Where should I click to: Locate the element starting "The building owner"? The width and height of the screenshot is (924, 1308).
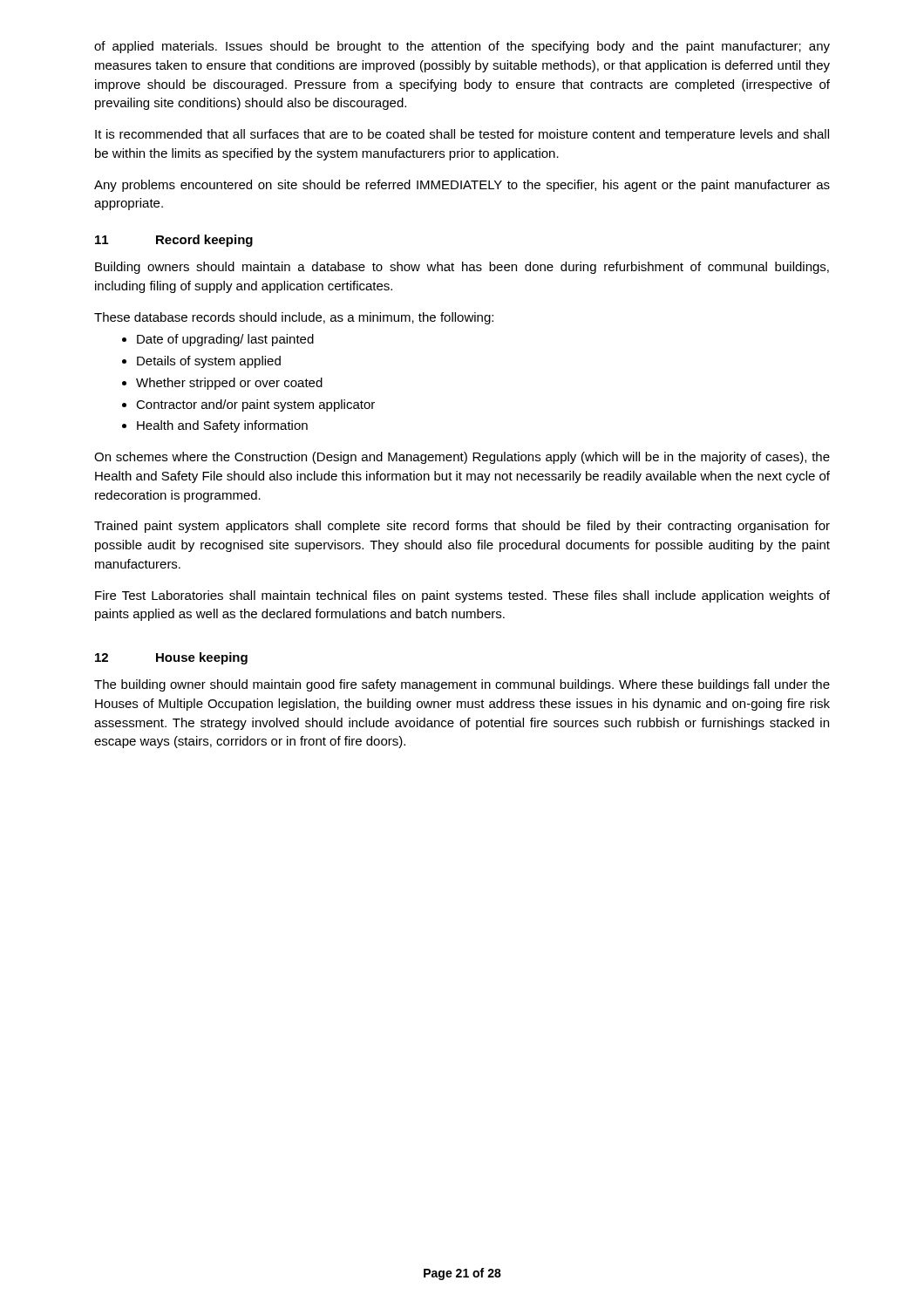(x=462, y=713)
